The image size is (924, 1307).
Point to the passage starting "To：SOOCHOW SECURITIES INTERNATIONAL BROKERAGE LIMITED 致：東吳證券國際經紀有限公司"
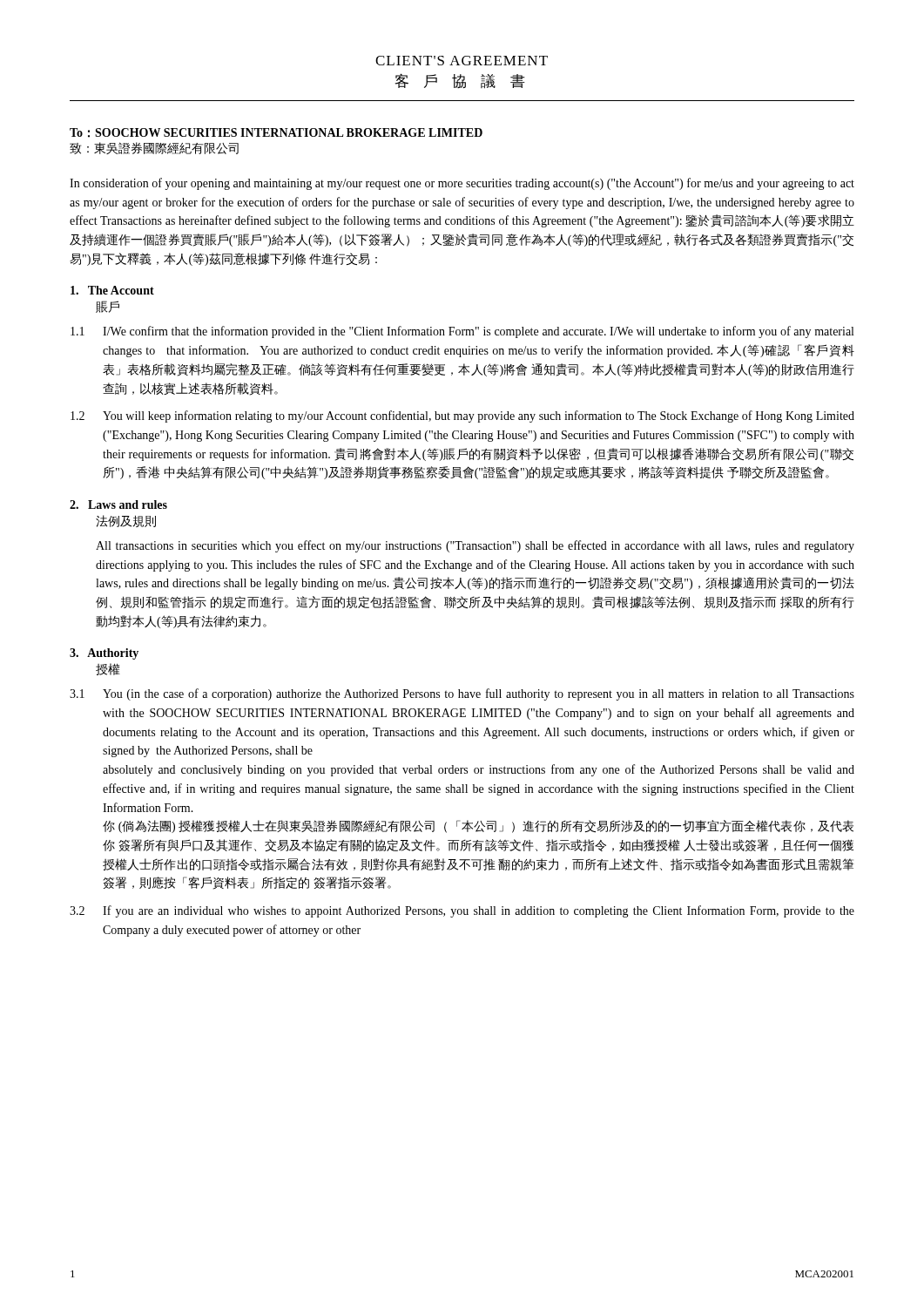[462, 141]
